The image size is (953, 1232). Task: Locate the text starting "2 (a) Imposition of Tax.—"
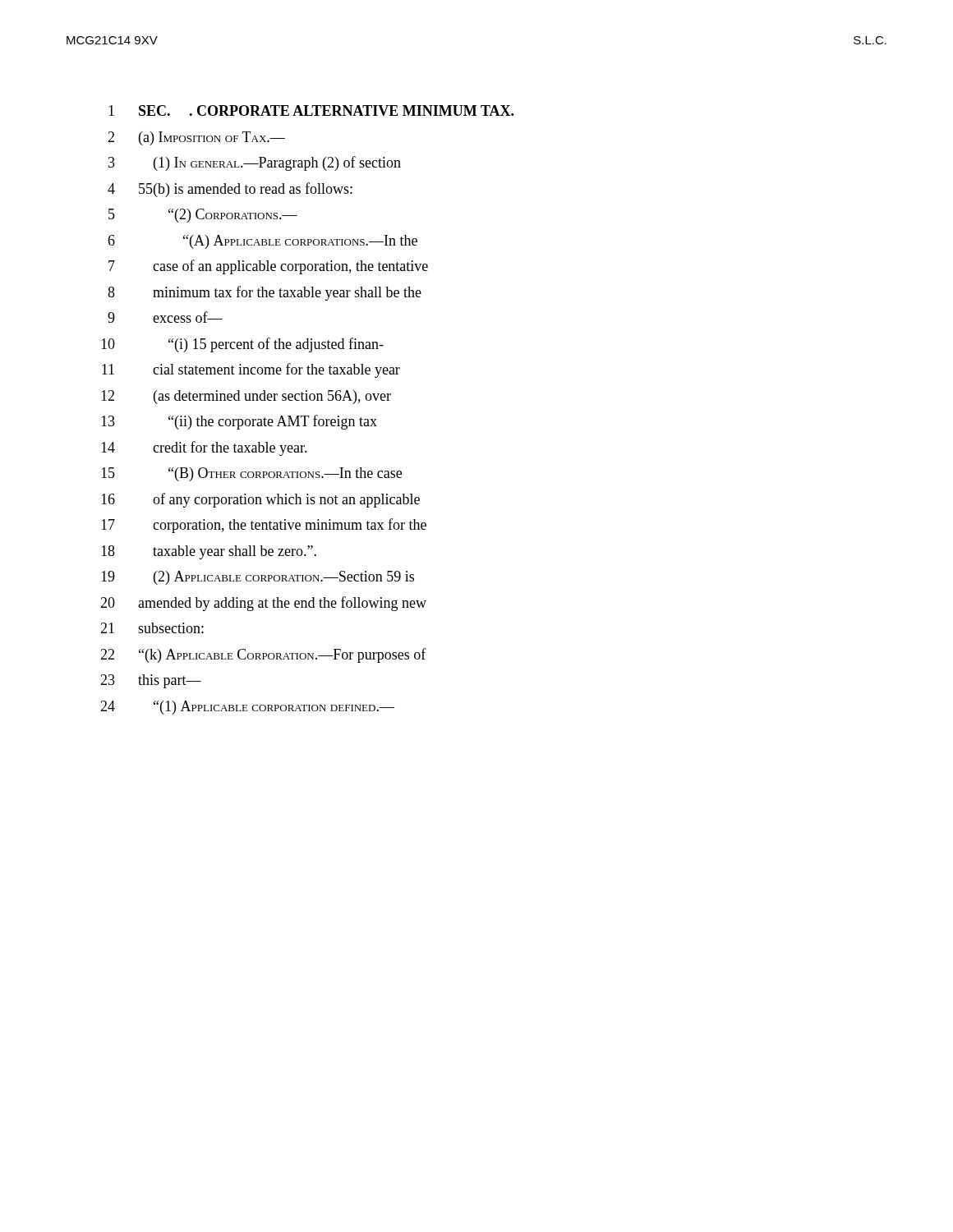click(196, 138)
